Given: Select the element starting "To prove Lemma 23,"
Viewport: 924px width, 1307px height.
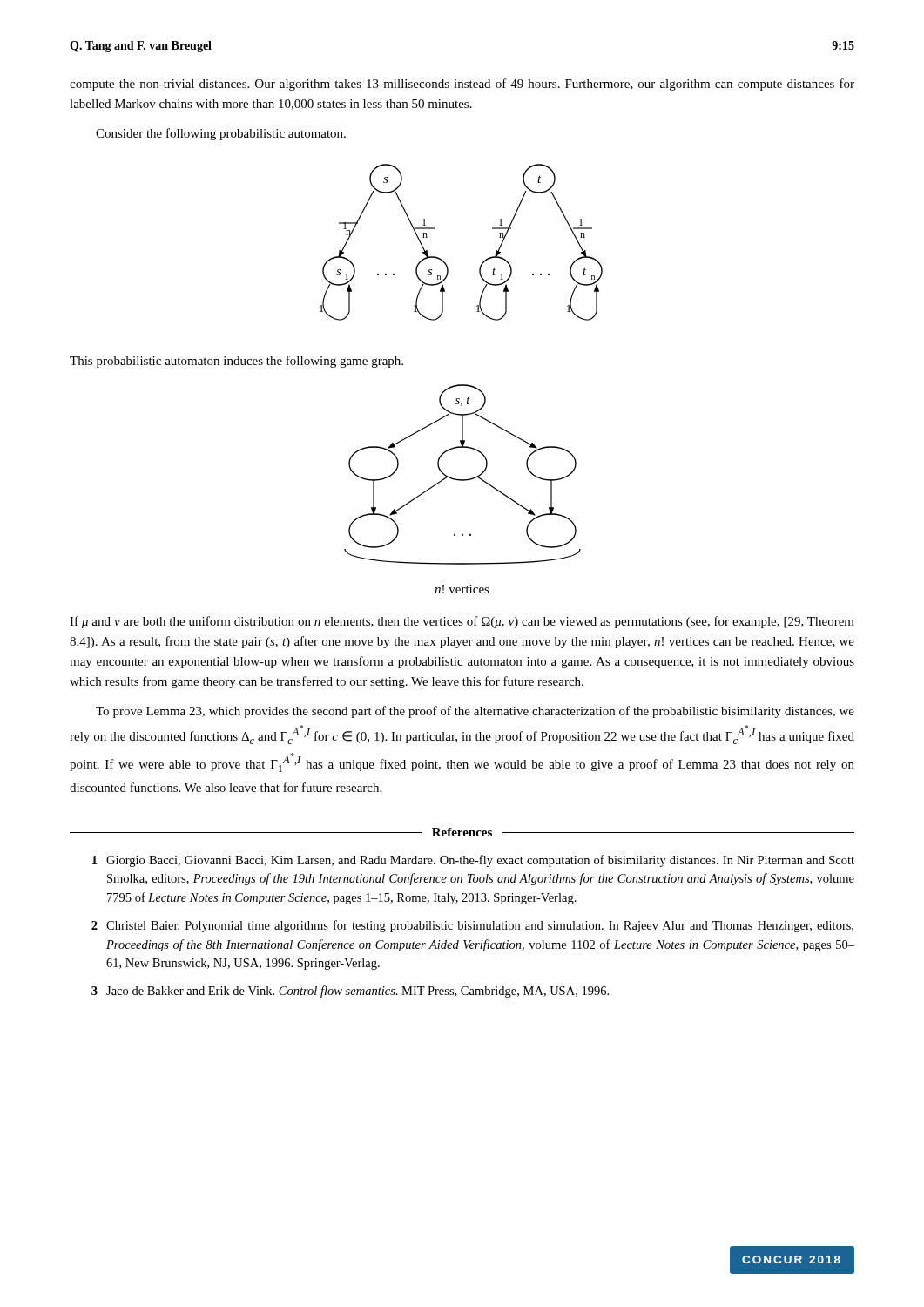Looking at the screenshot, I should pos(462,749).
